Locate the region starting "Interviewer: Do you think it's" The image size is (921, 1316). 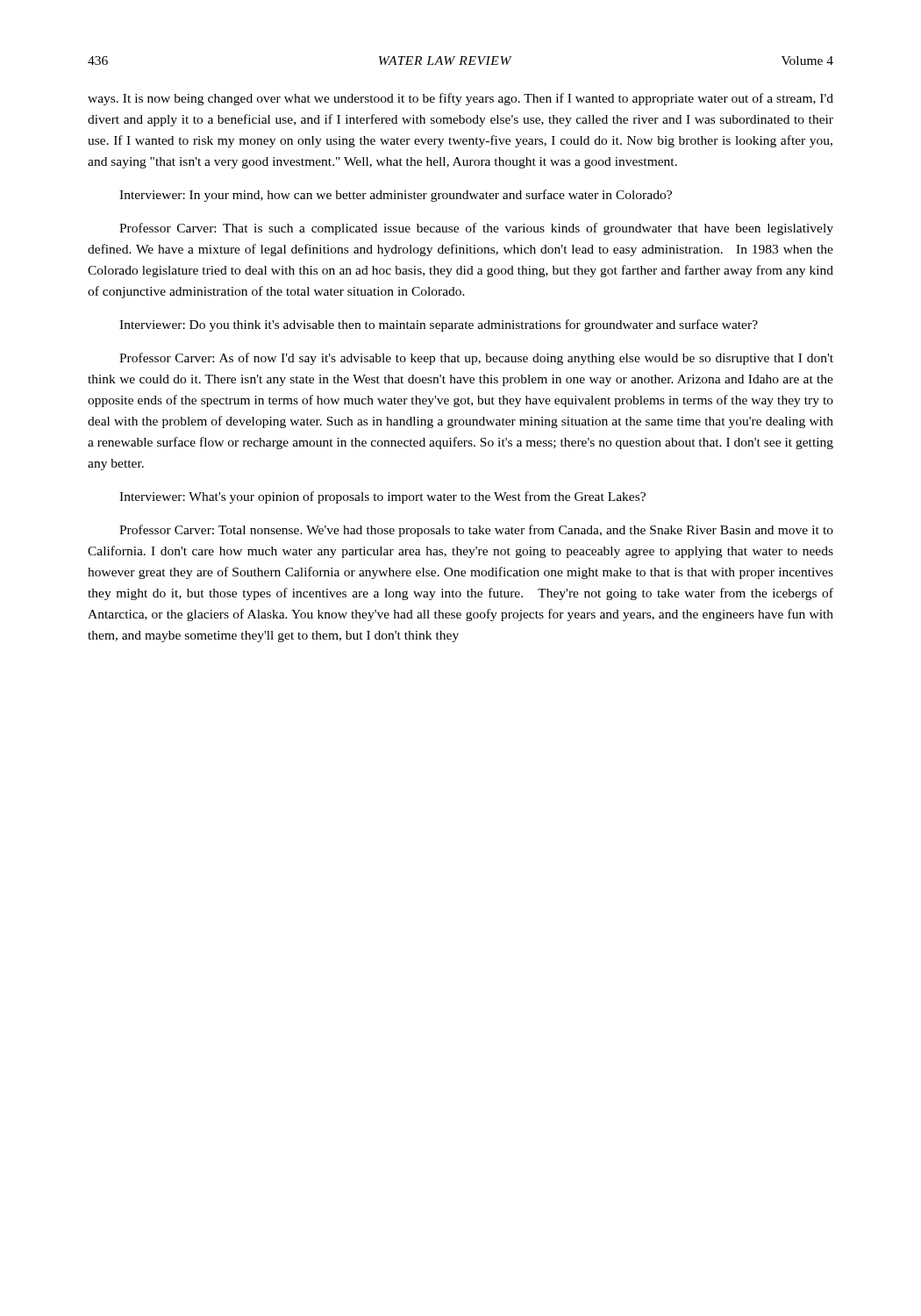pyautogui.click(x=439, y=324)
